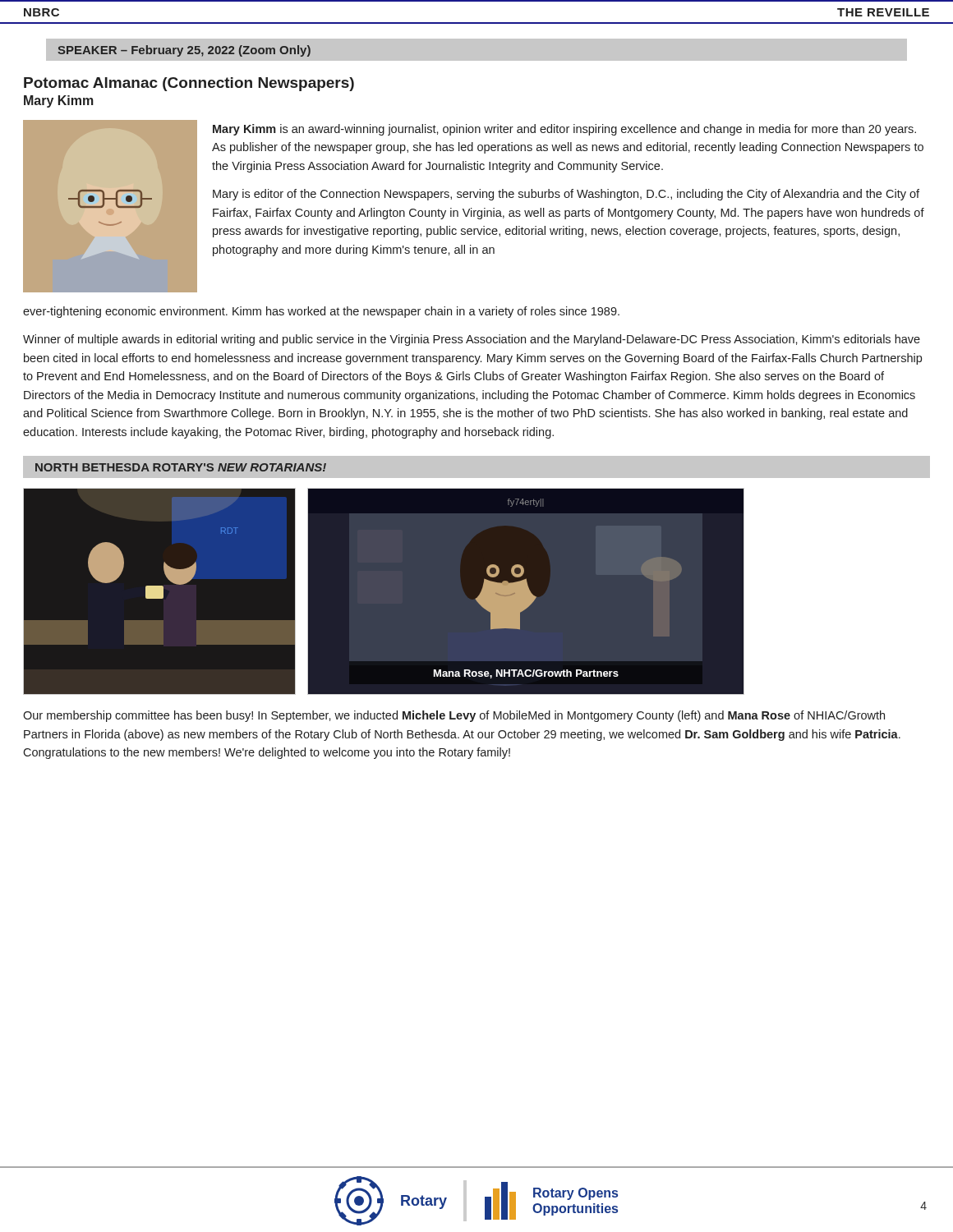This screenshot has width=953, height=1232.
Task: Find the text block that says "ever-tightening economic environment. Kimm has worked"
Action: pos(476,372)
